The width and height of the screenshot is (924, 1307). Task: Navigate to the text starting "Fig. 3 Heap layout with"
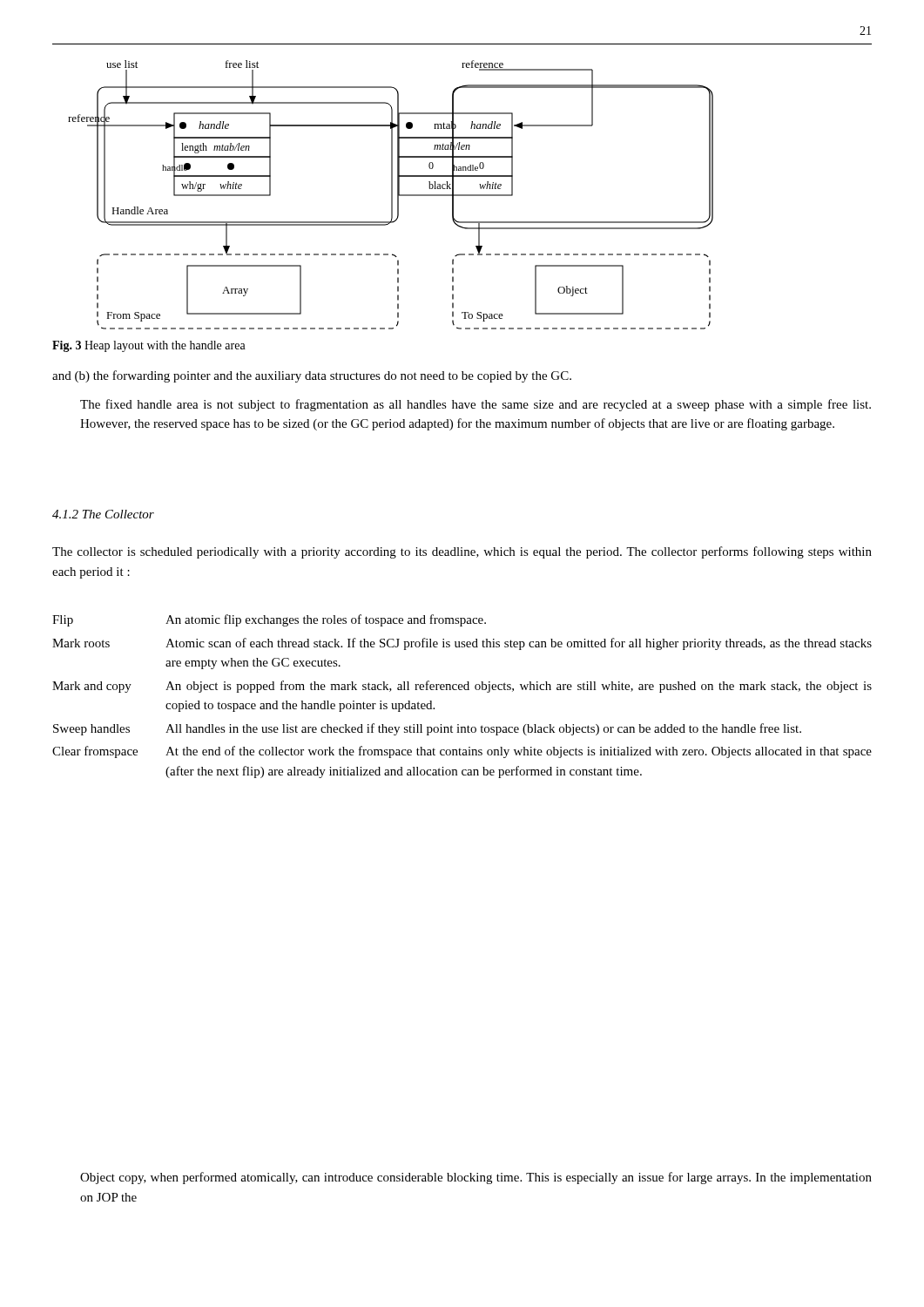click(149, 345)
